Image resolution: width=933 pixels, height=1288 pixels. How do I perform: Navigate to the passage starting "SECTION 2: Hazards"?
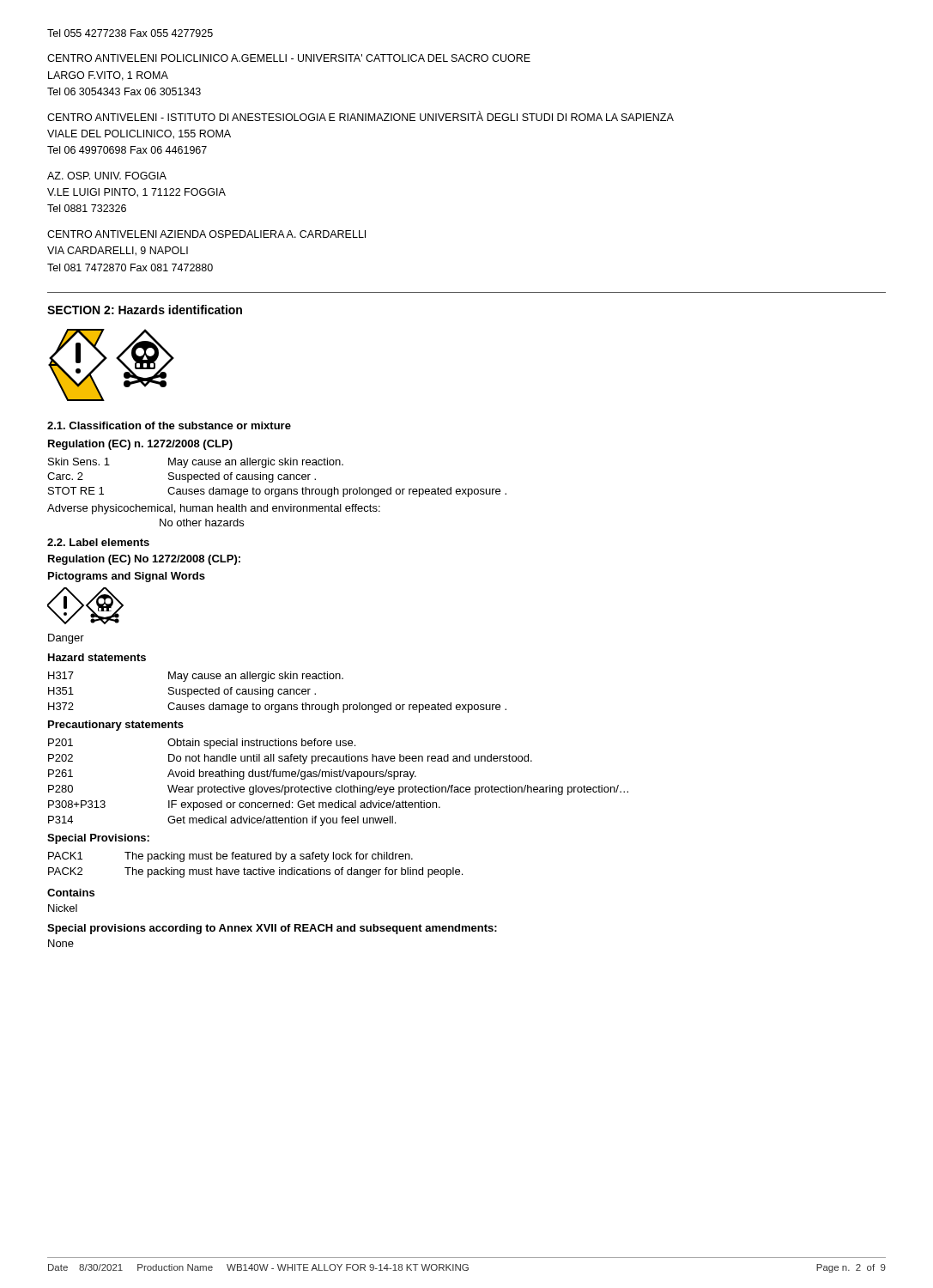point(145,310)
